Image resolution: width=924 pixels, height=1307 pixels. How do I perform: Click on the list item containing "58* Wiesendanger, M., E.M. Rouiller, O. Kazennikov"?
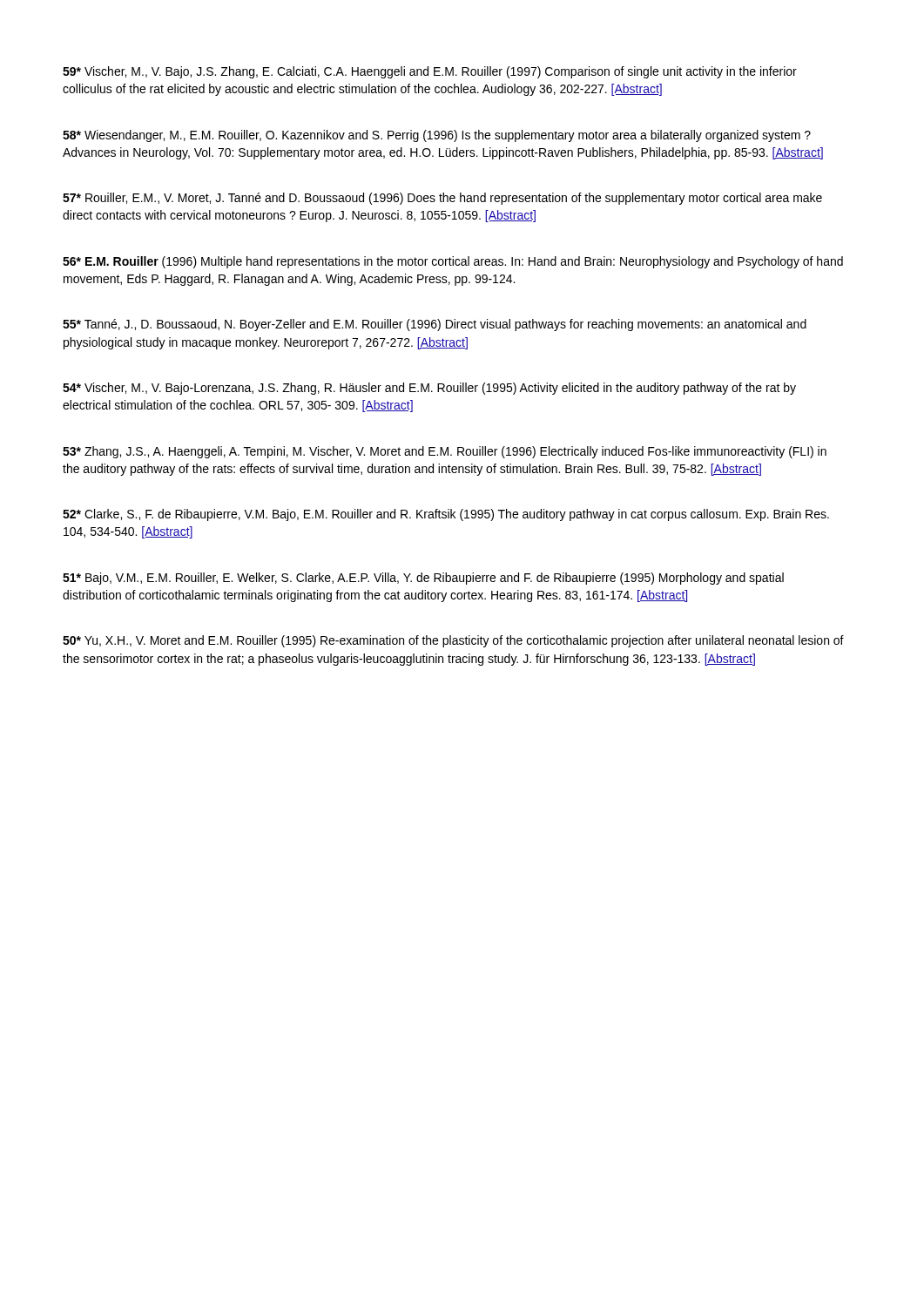click(443, 144)
